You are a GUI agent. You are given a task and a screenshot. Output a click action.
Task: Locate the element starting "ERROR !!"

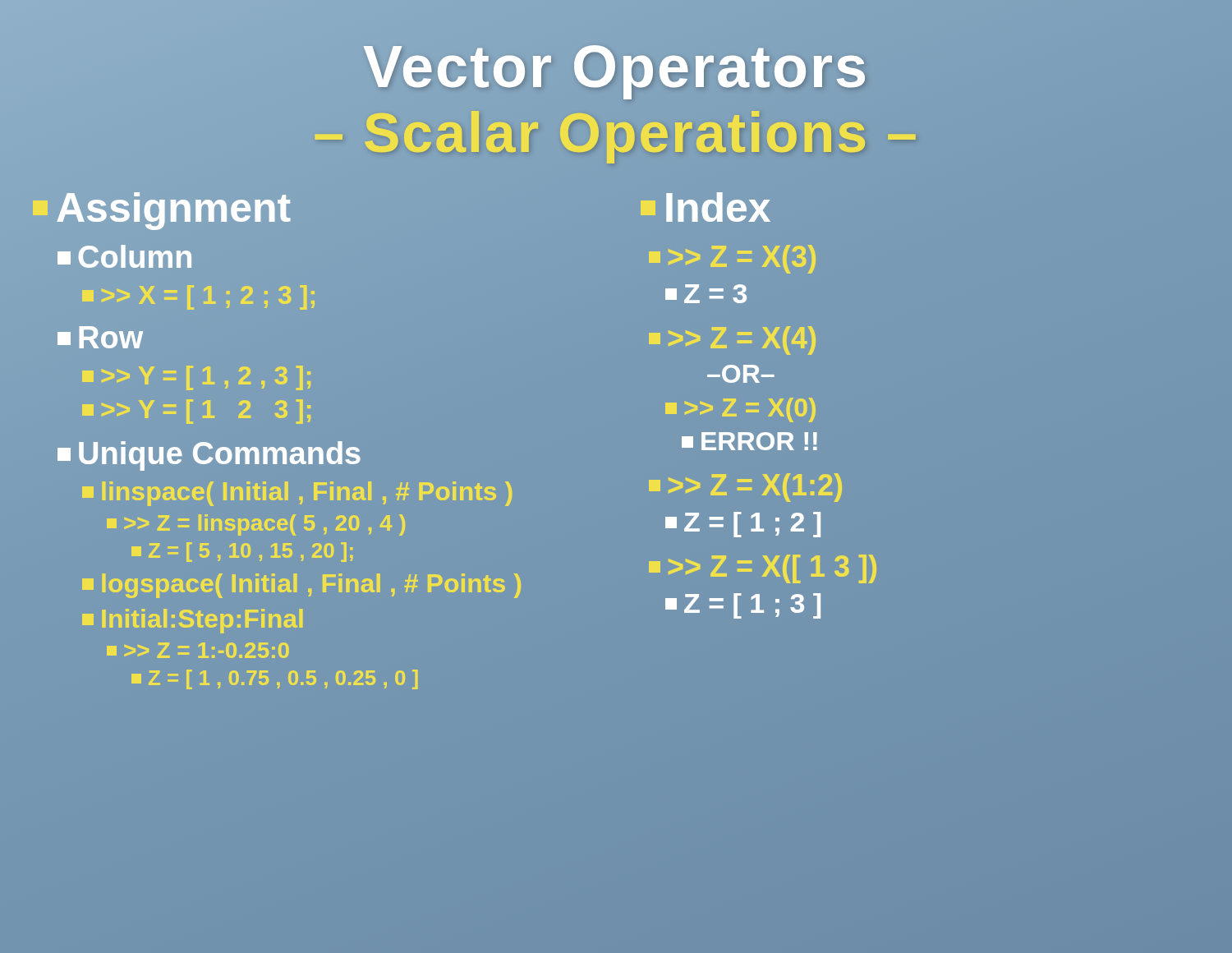tap(751, 442)
